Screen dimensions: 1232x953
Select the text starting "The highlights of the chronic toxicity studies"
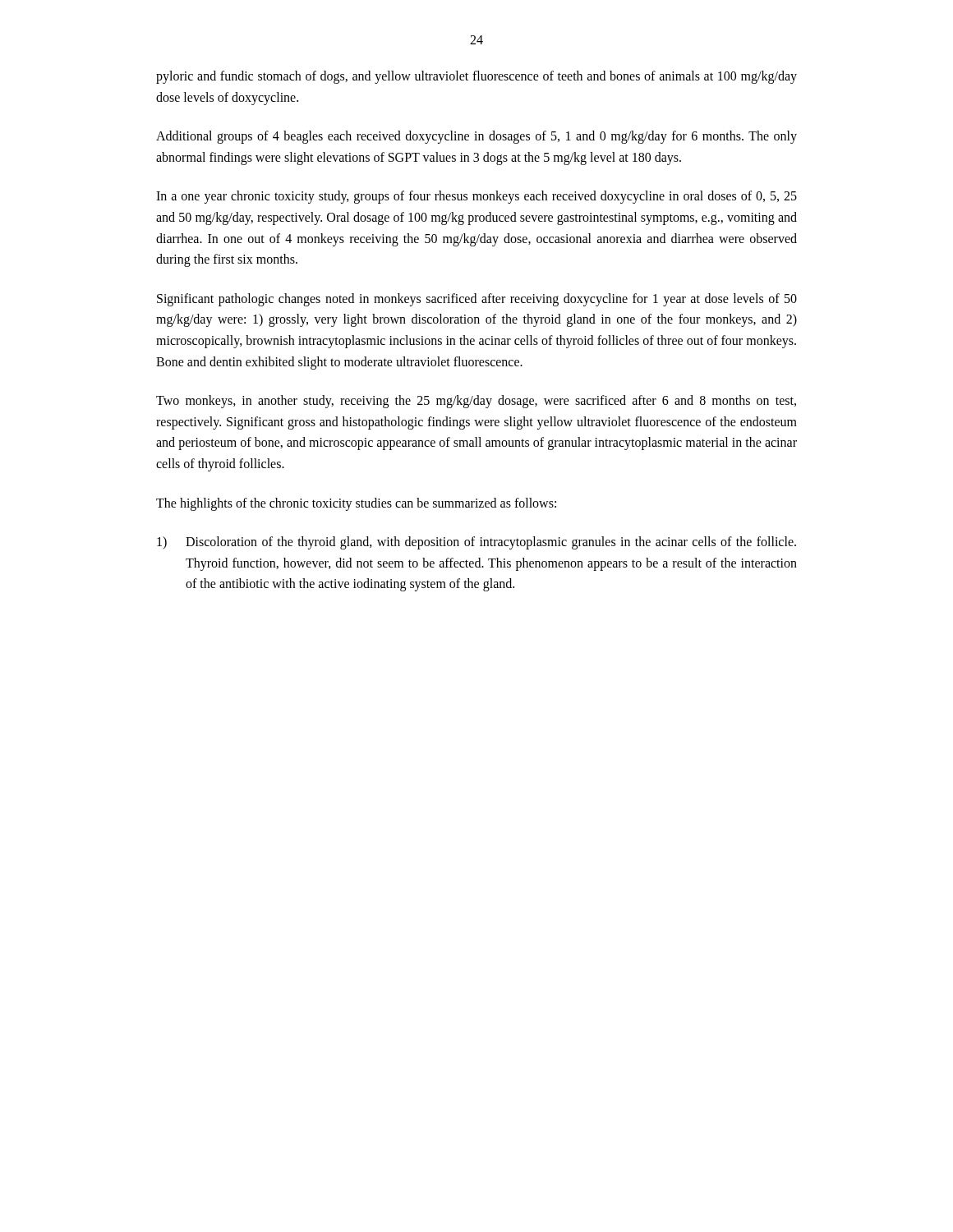(357, 503)
